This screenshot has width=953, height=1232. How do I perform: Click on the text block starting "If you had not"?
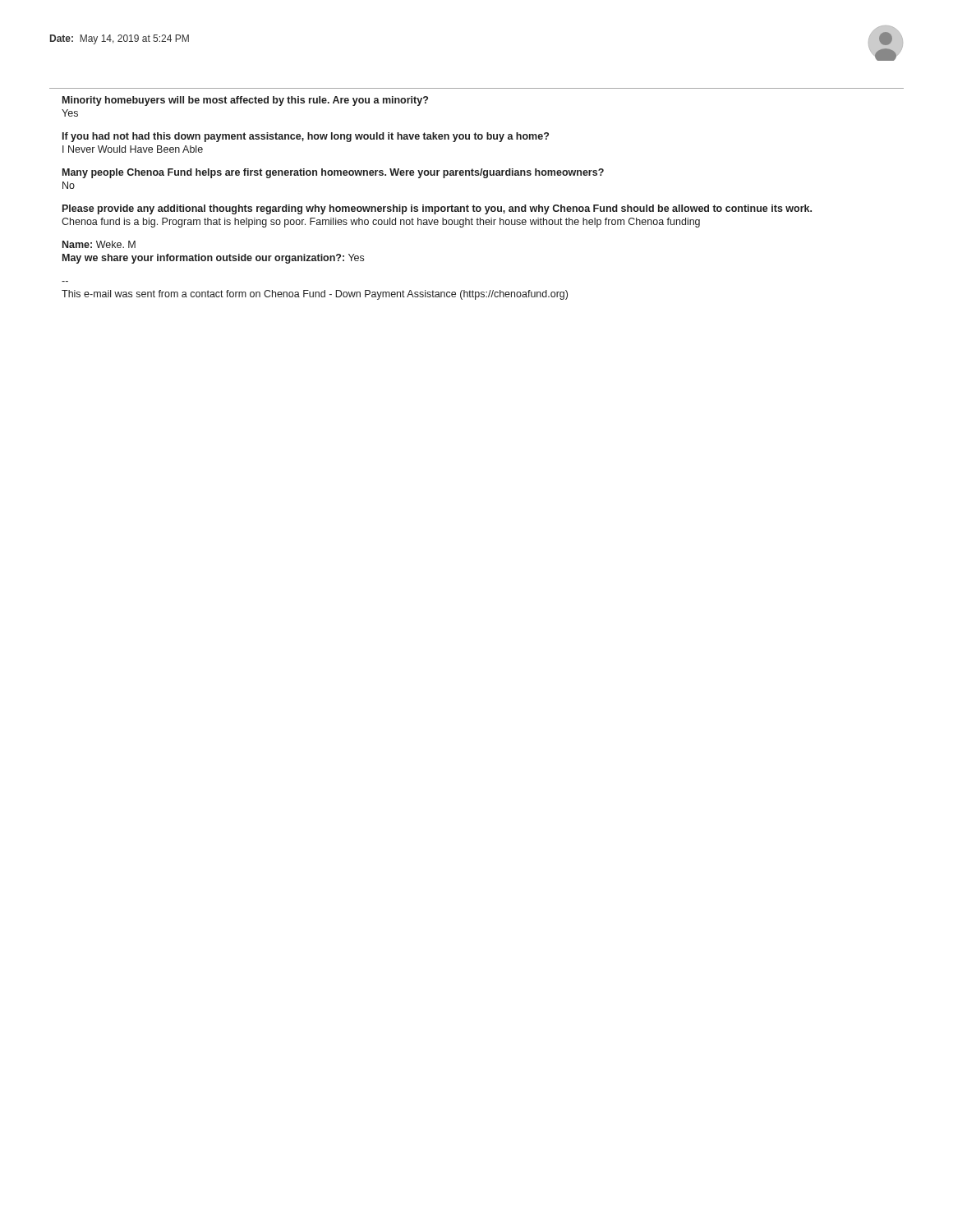point(476,143)
